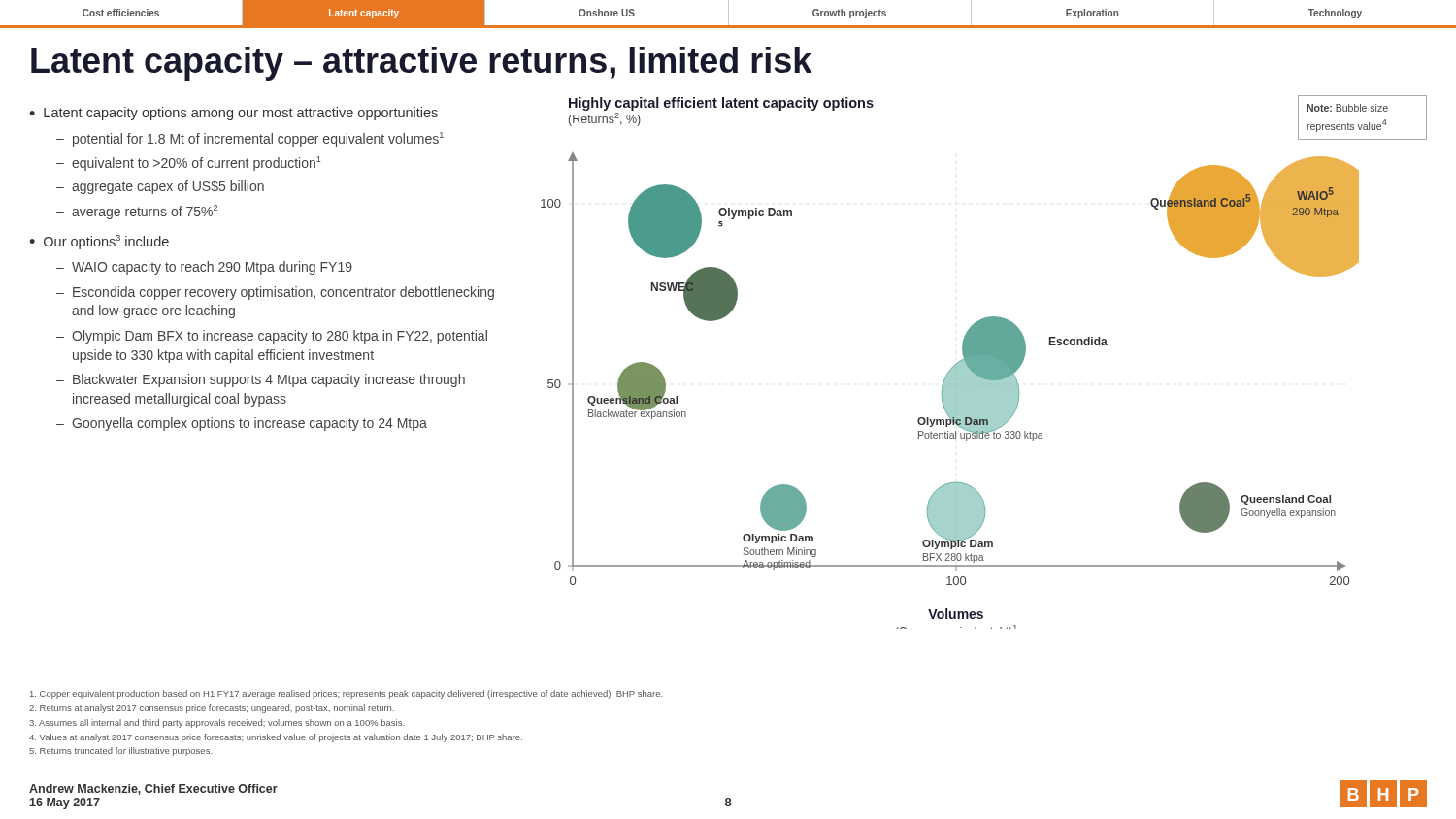The height and width of the screenshot is (819, 1456).
Task: Select the text containing "16 May 2017"
Action: pyautogui.click(x=65, y=803)
